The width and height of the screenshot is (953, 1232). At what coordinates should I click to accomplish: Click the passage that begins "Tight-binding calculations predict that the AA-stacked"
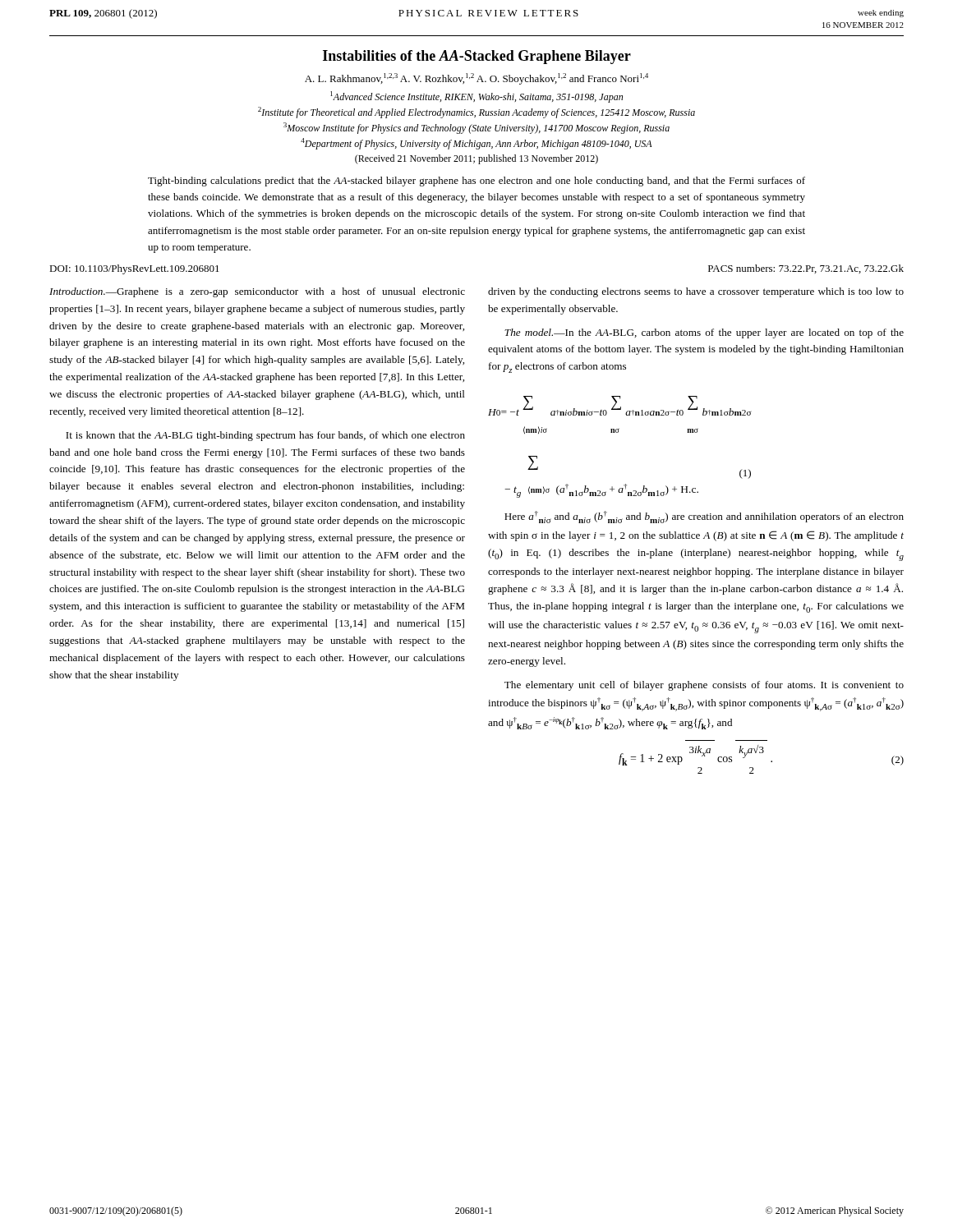point(476,213)
